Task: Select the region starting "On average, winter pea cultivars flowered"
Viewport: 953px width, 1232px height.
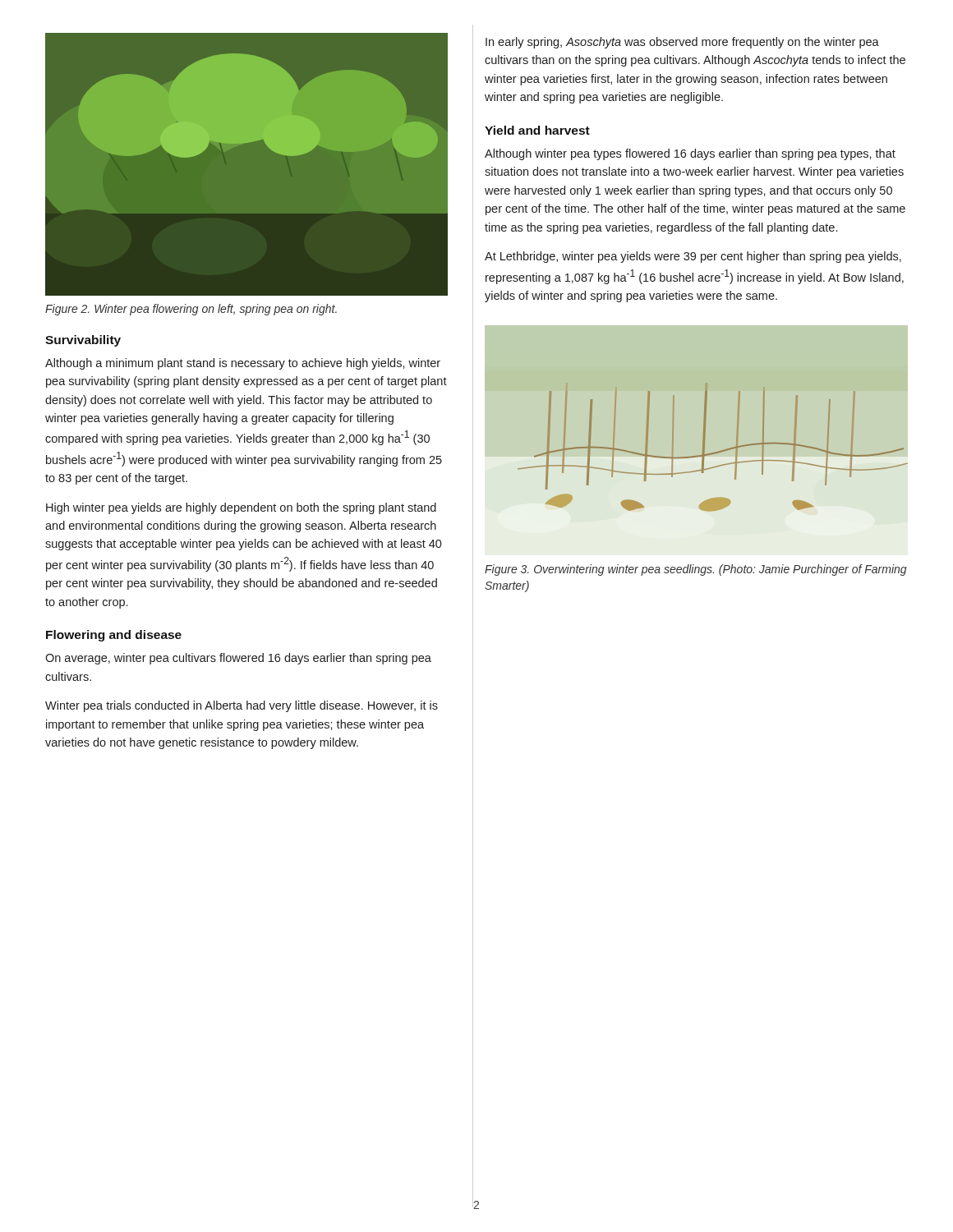Action: click(238, 667)
